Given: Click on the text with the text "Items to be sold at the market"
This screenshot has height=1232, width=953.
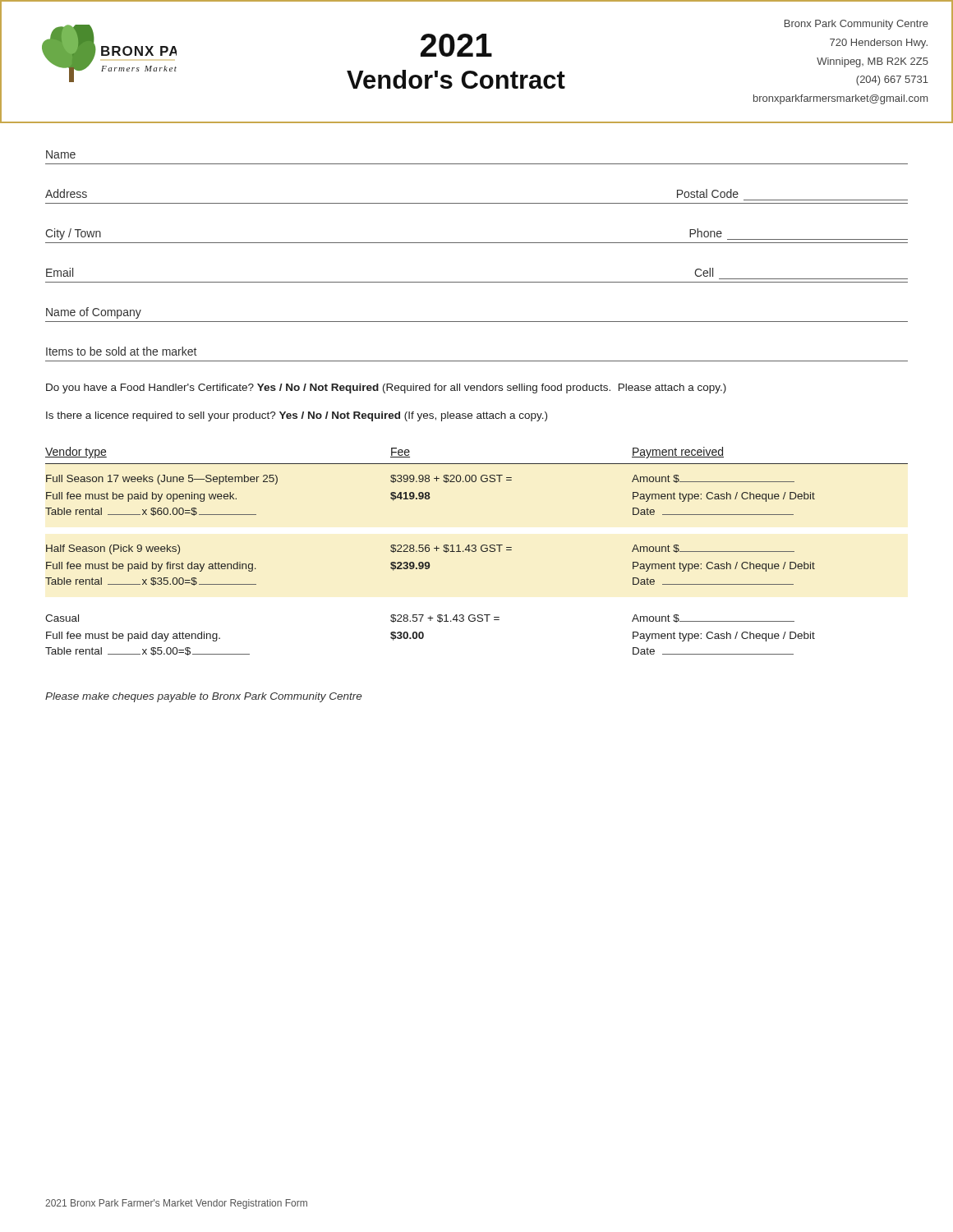Looking at the screenshot, I should click(121, 351).
